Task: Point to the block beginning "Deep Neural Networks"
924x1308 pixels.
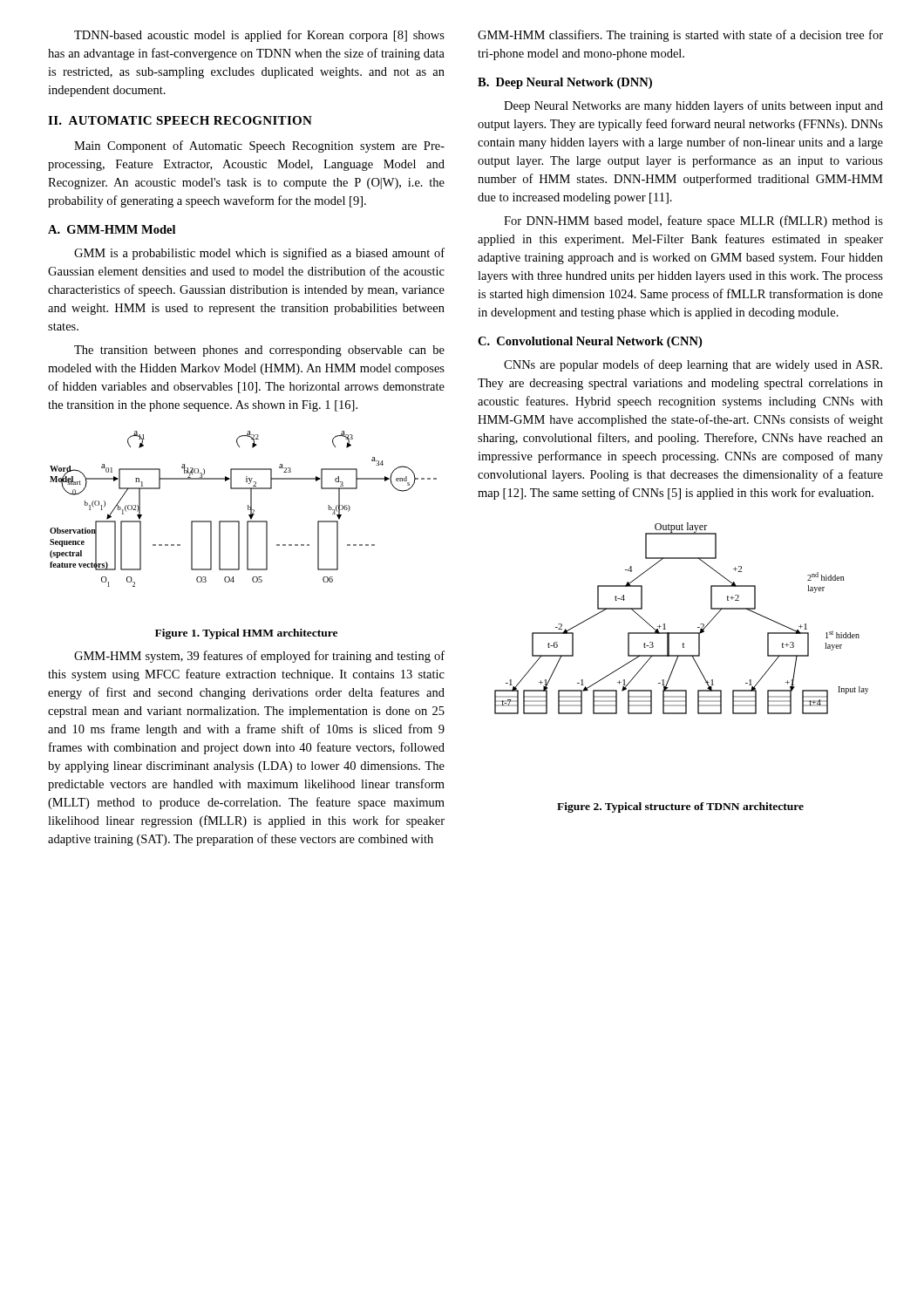Action: tap(680, 209)
